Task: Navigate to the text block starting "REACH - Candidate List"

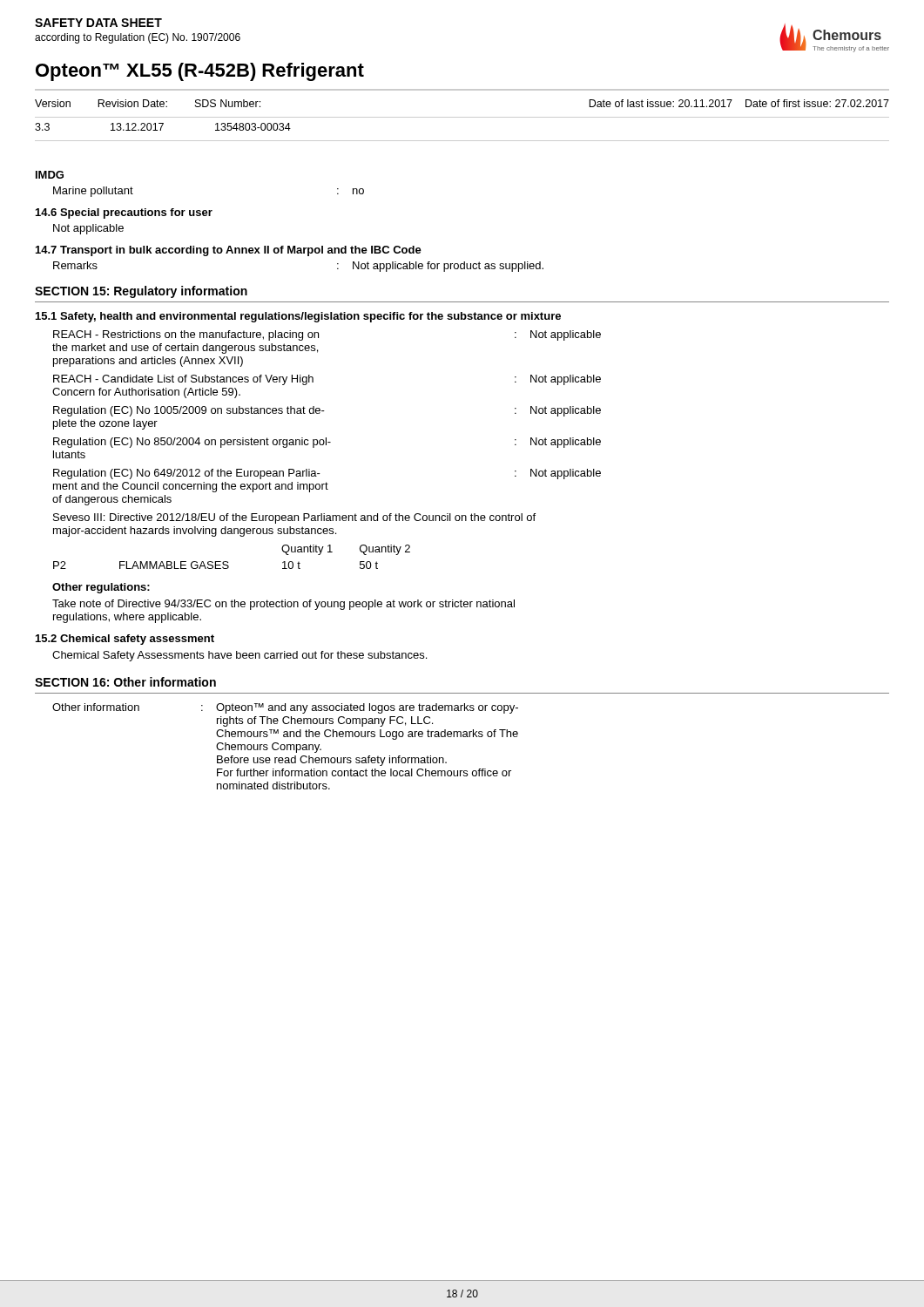Action: point(182,379)
